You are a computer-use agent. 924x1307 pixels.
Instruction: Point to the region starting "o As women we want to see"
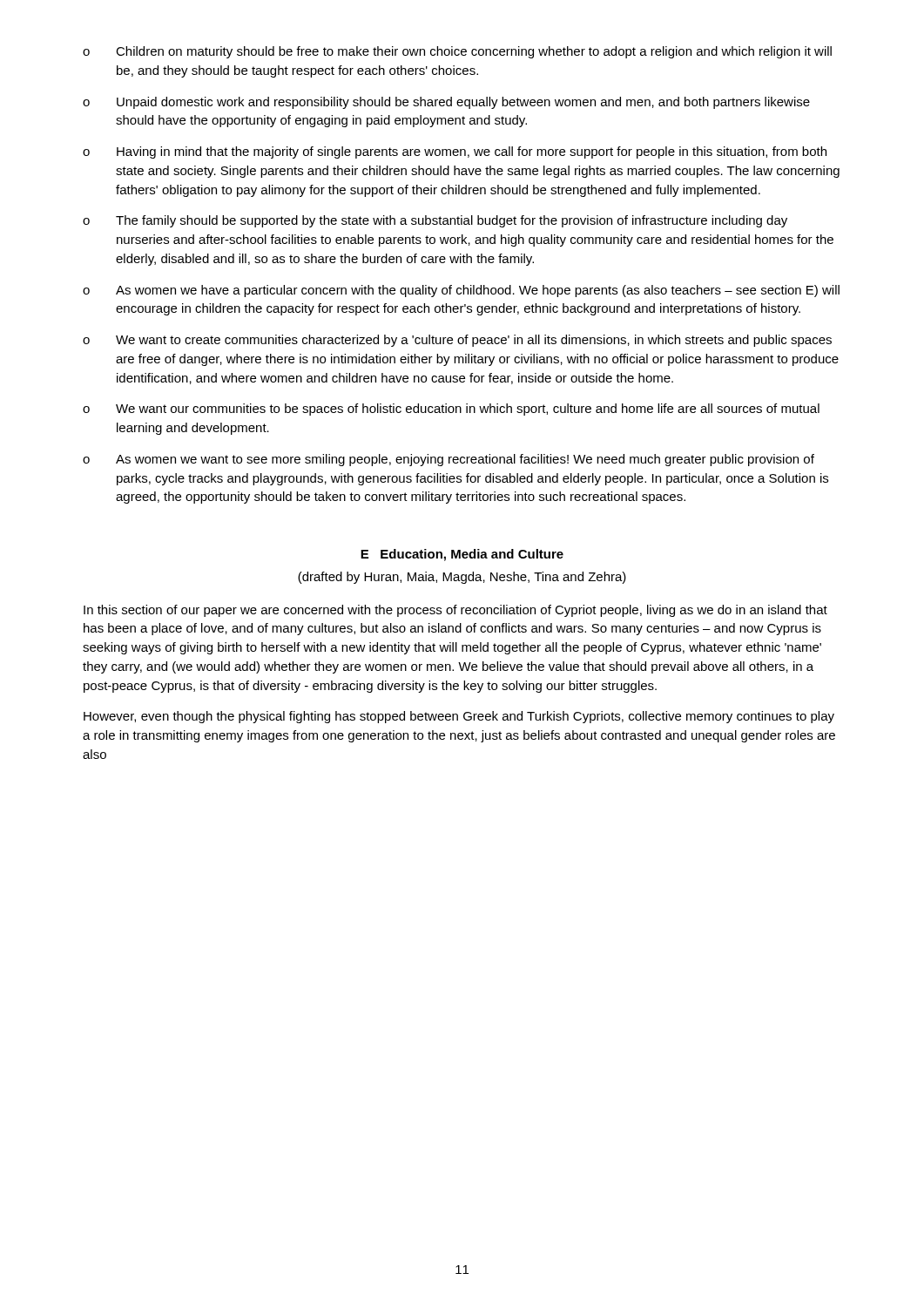462,478
